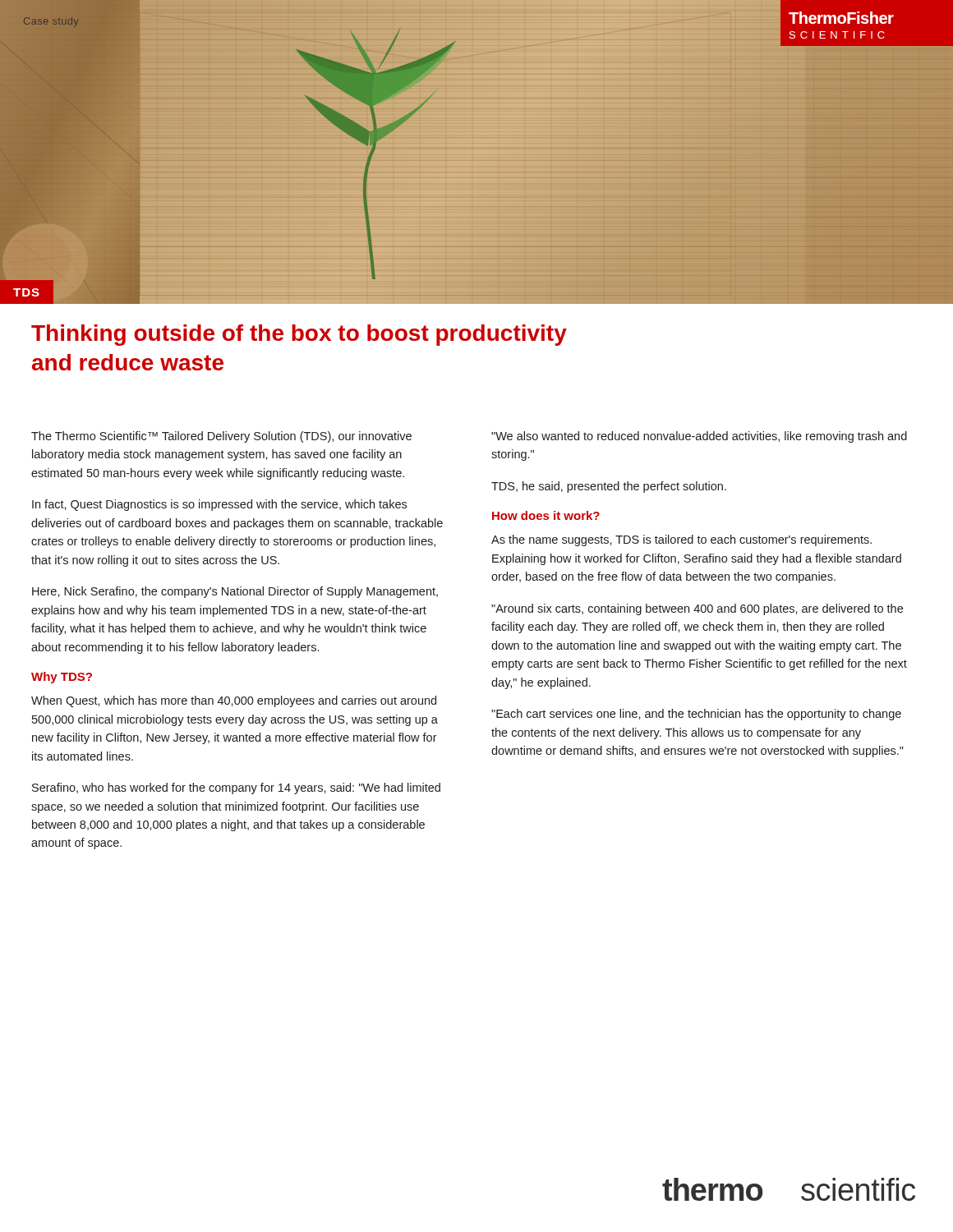The width and height of the screenshot is (953, 1232).
Task: Locate the passage starting ""Each cart services"
Action: pyautogui.click(x=701, y=732)
